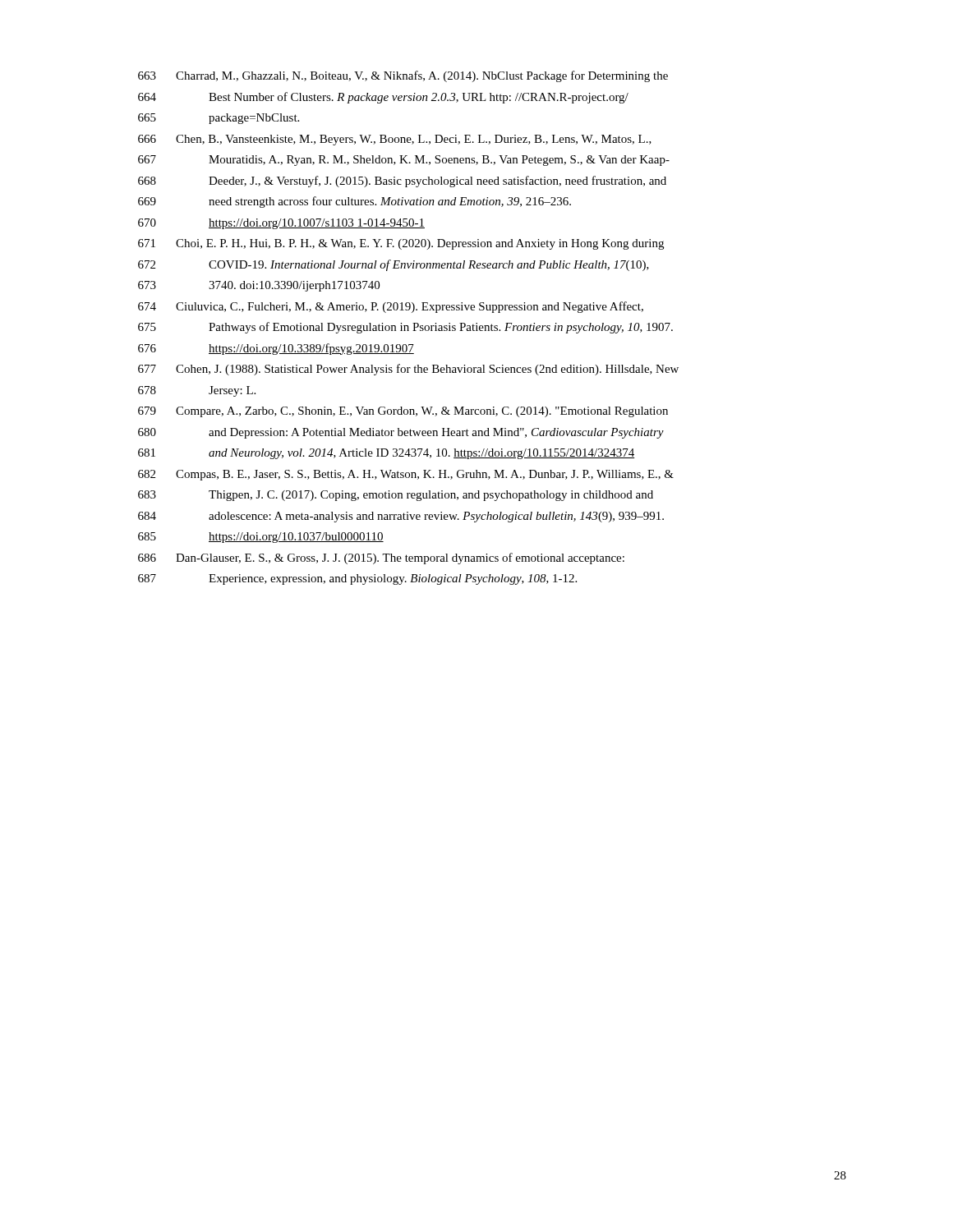The height and width of the screenshot is (1232, 953).
Task: Navigate to the passage starting "687 Experience, expression, and physiology. Biological Psychology, 108,"
Action: (x=476, y=579)
